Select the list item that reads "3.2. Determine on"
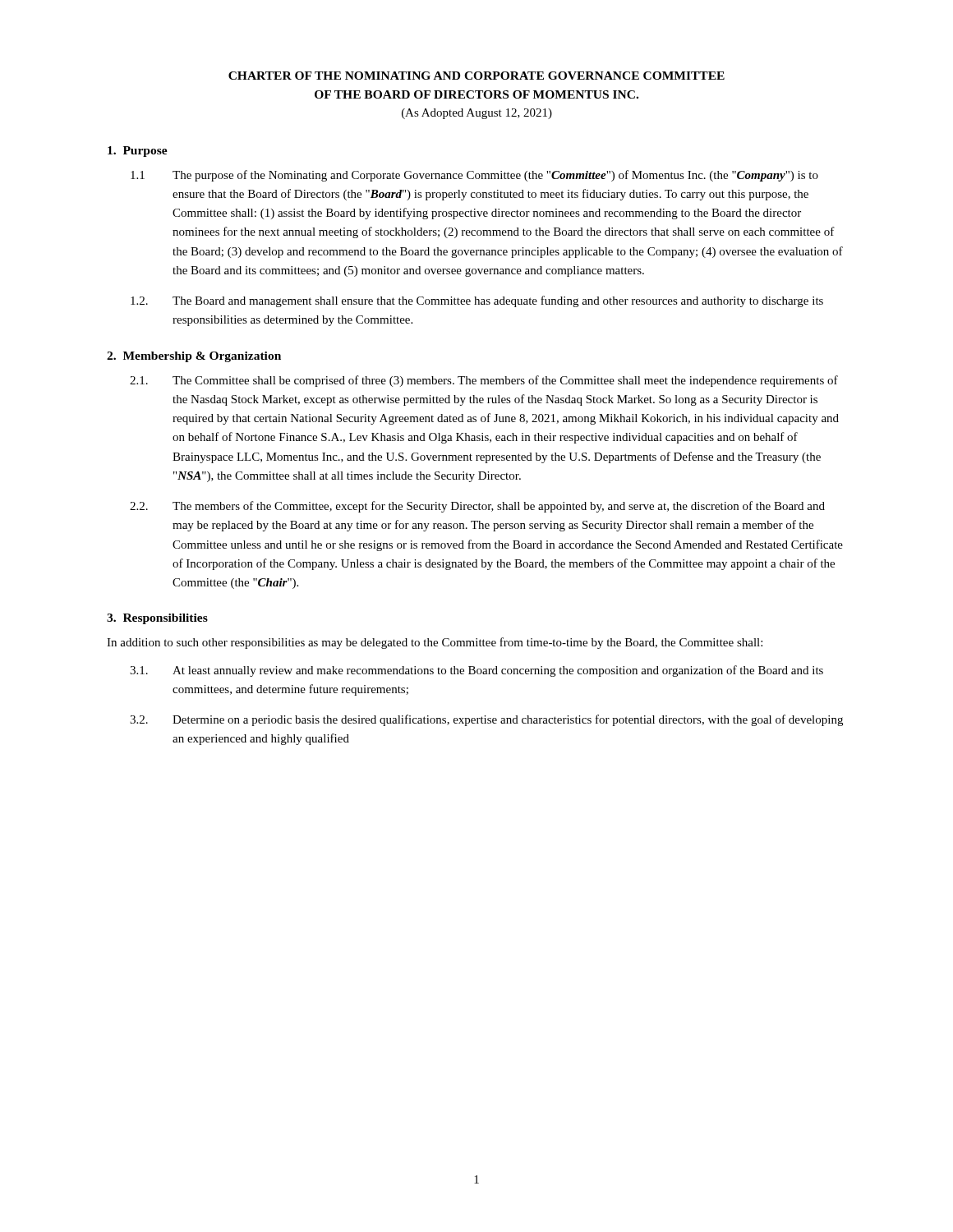 tap(488, 730)
